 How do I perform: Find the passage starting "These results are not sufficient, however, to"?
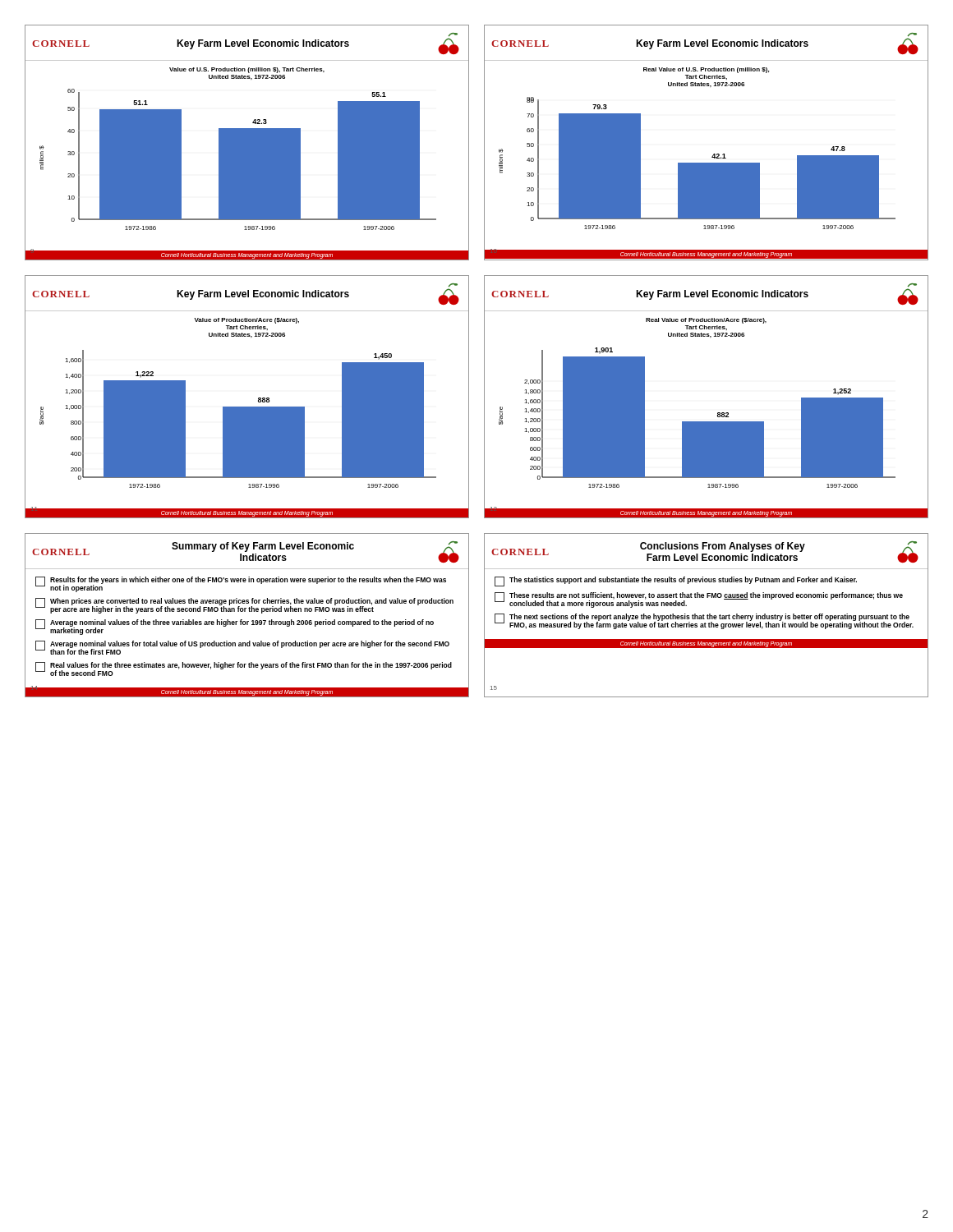[706, 600]
